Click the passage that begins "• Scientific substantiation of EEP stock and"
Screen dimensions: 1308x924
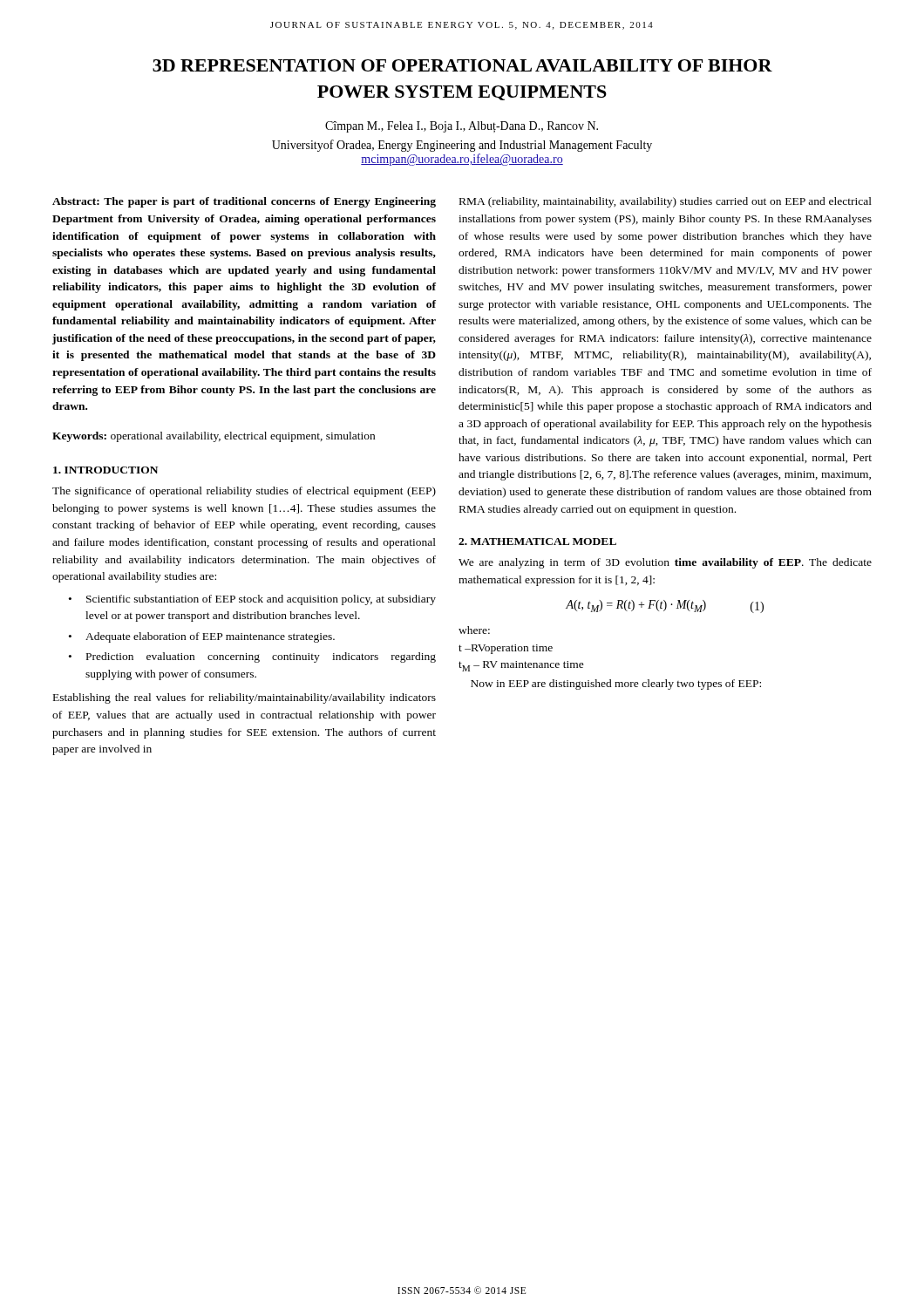coord(252,607)
